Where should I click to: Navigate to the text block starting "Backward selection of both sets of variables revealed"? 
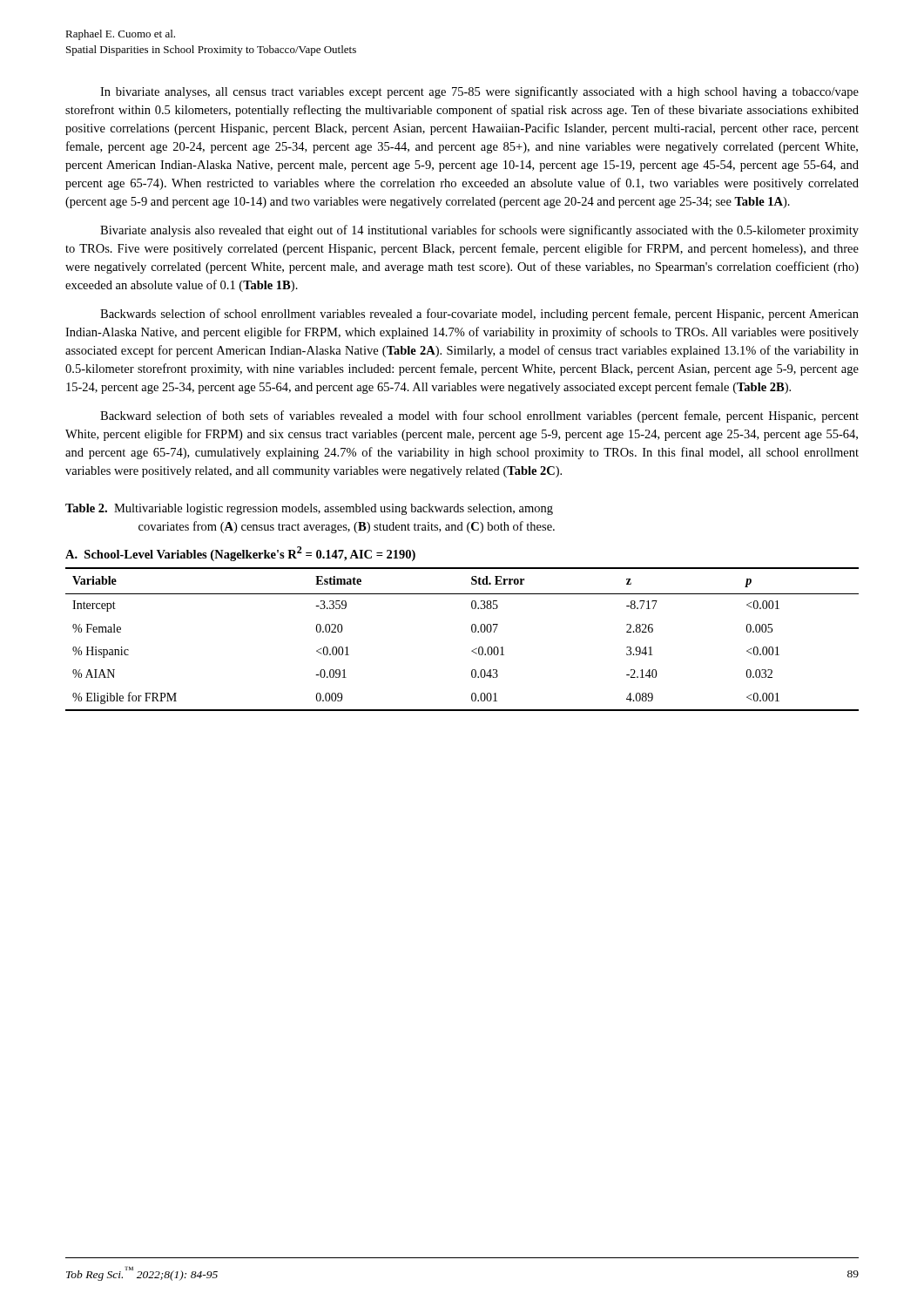click(x=462, y=443)
